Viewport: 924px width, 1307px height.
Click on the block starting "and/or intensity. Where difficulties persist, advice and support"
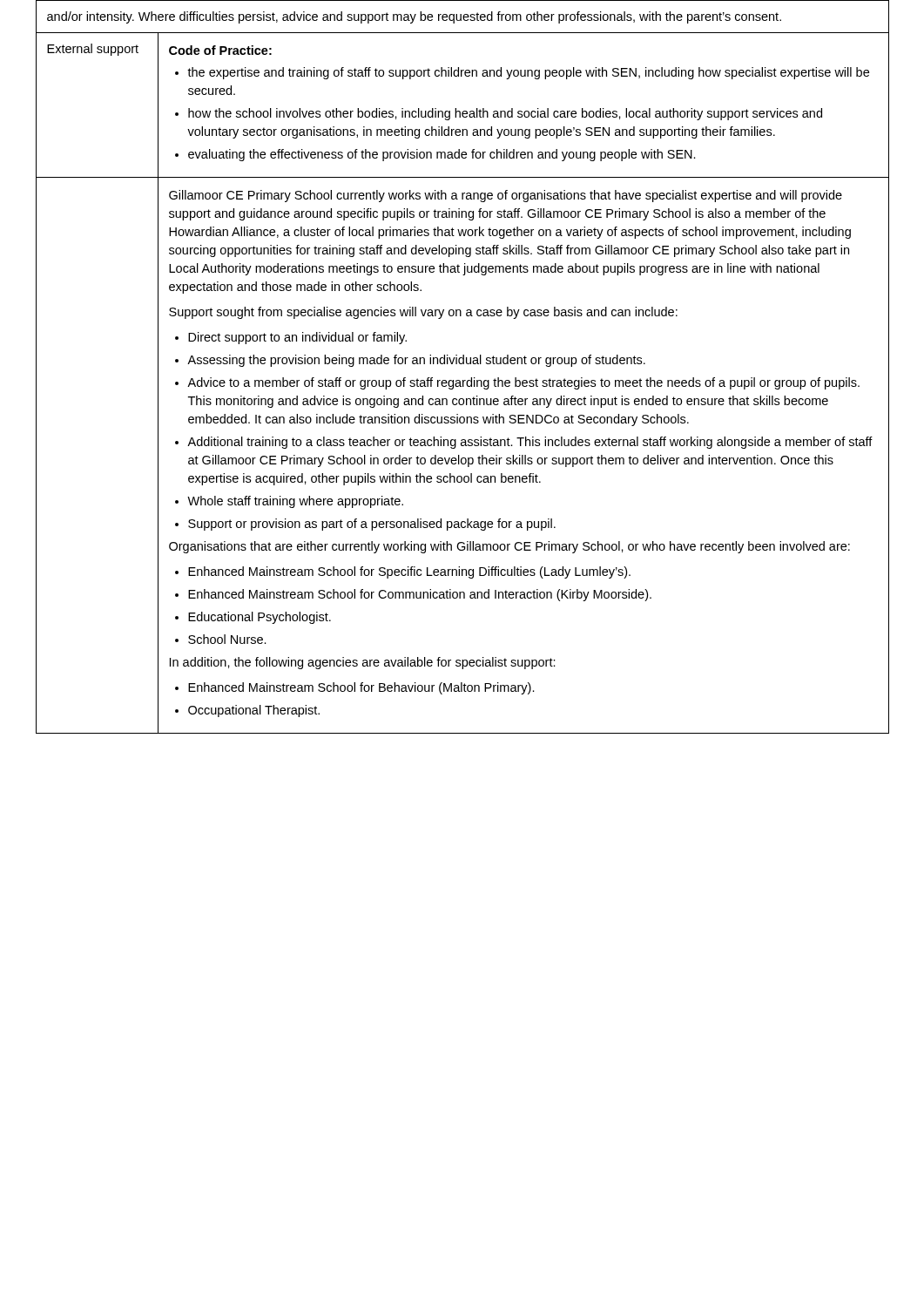coord(414,17)
